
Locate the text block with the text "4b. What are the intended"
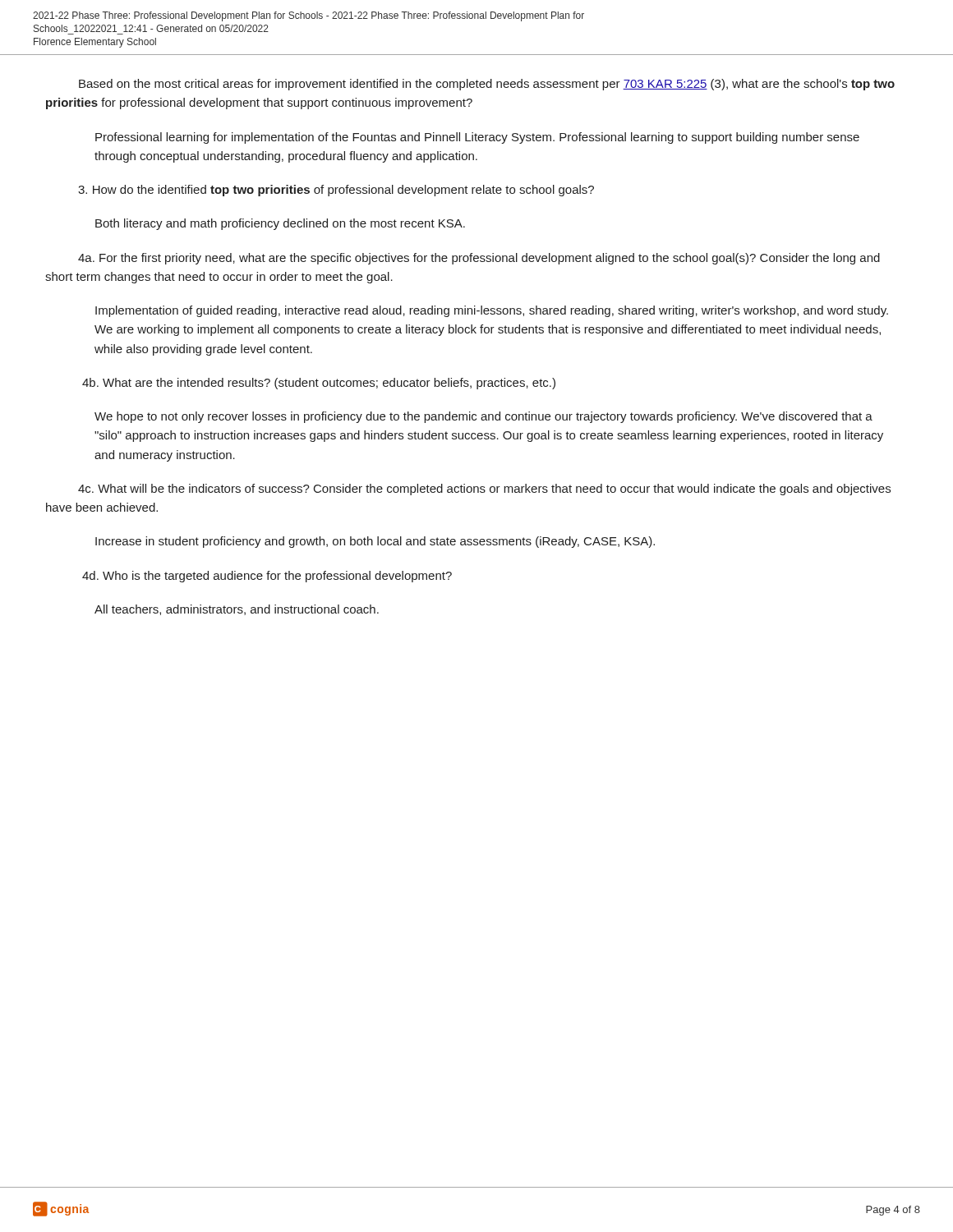pyautogui.click(x=319, y=382)
